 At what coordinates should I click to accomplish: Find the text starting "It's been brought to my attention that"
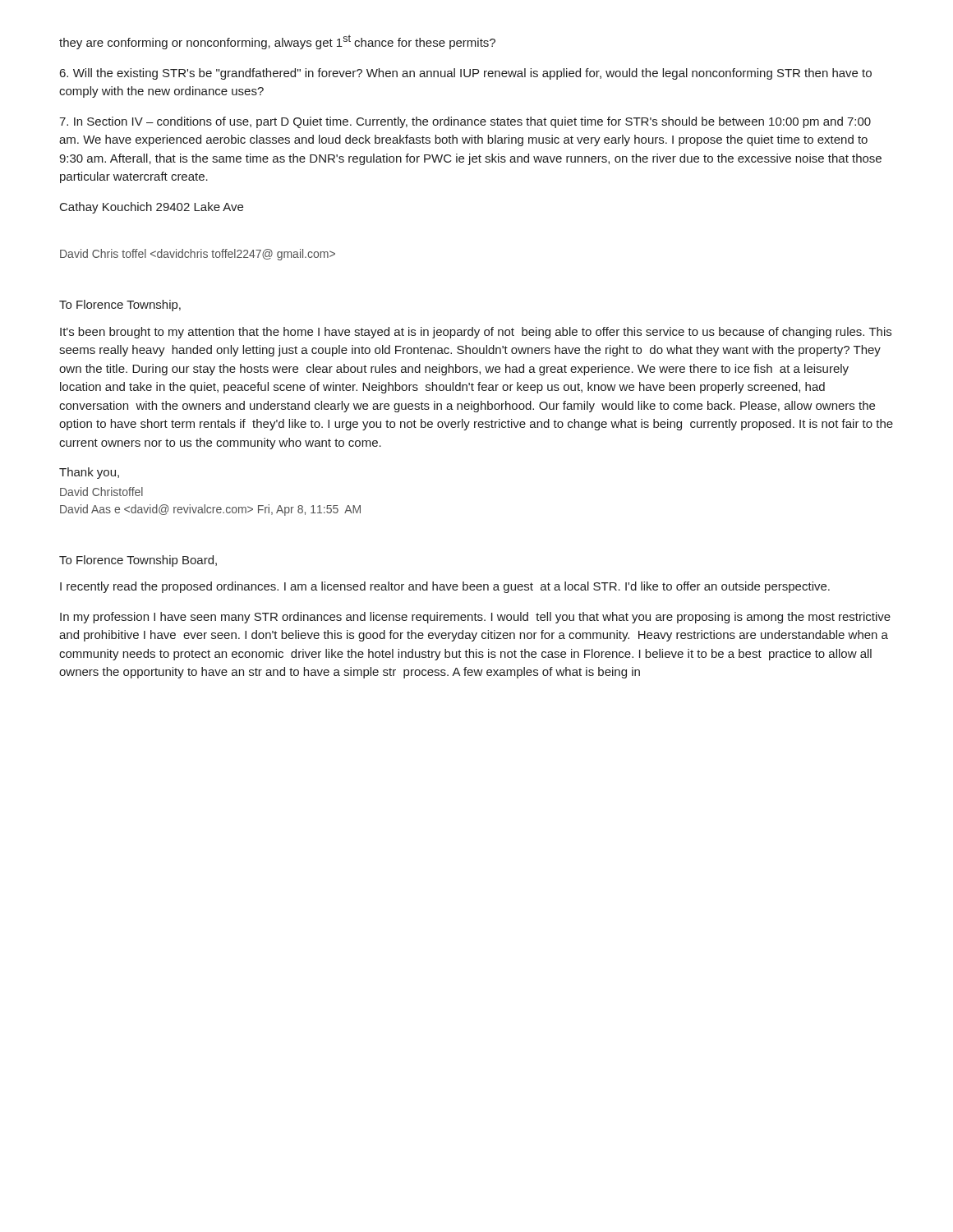coord(476,386)
